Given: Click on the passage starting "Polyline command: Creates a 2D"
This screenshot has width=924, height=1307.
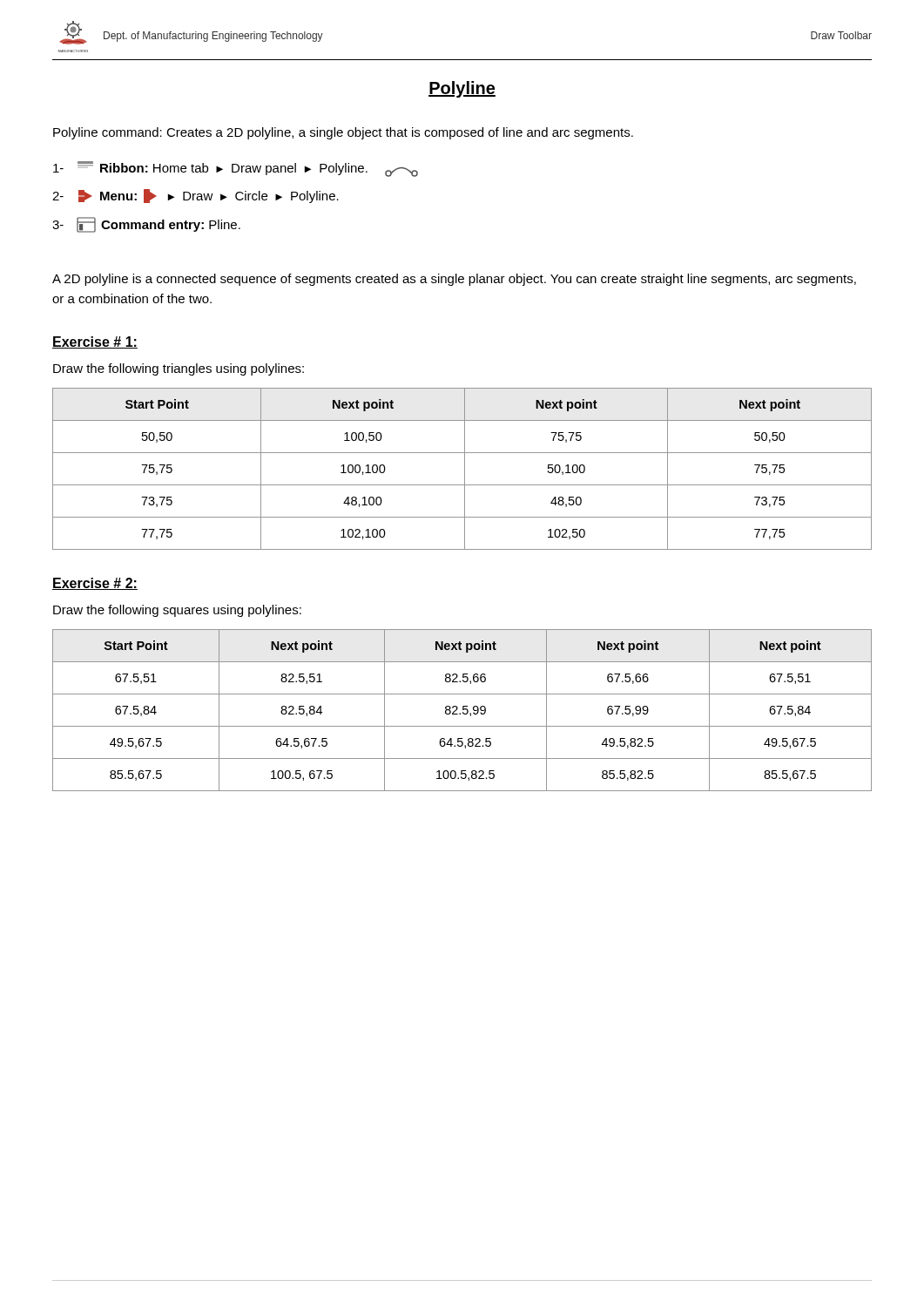Looking at the screenshot, I should [343, 132].
